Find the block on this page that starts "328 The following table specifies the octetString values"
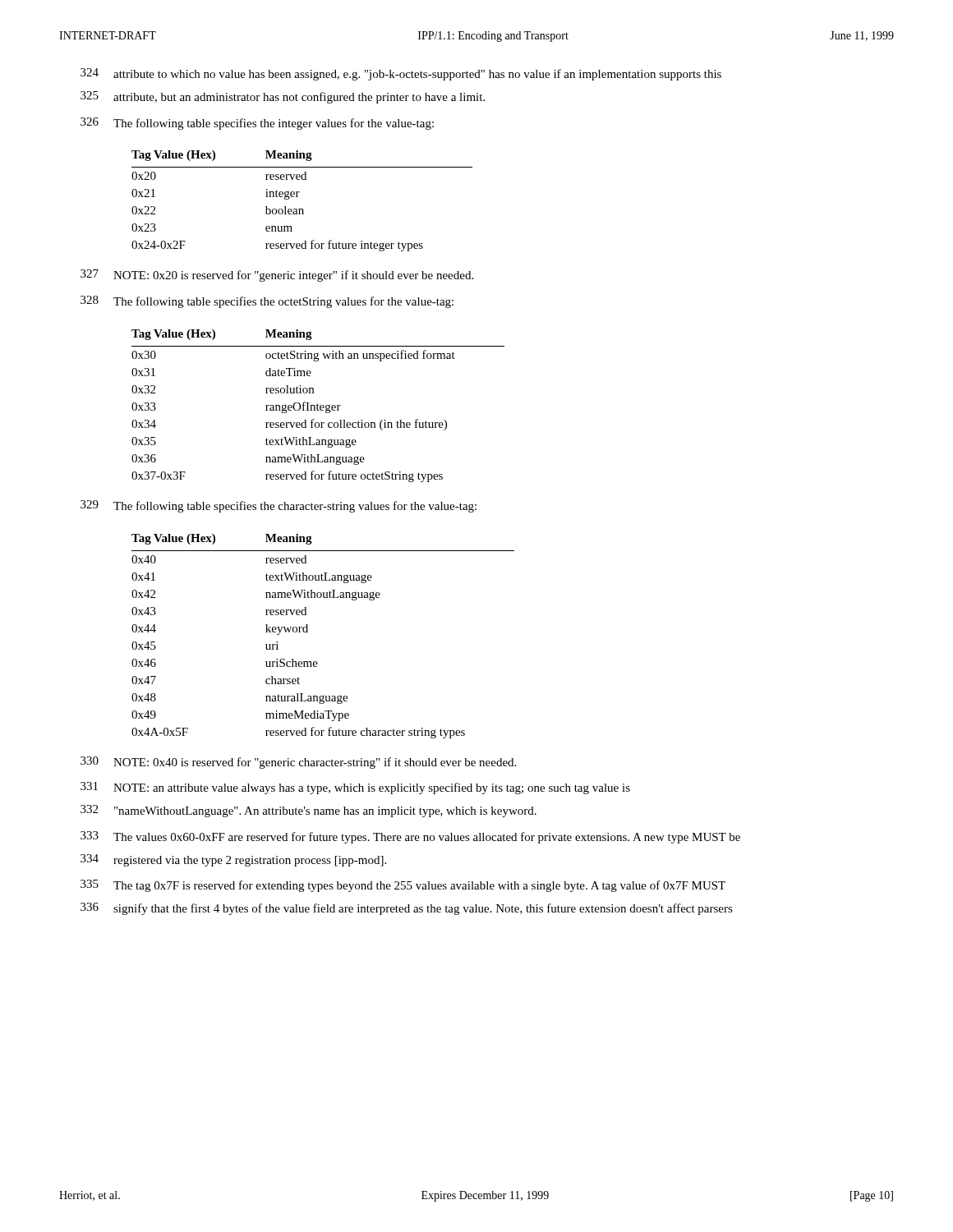 [267, 302]
